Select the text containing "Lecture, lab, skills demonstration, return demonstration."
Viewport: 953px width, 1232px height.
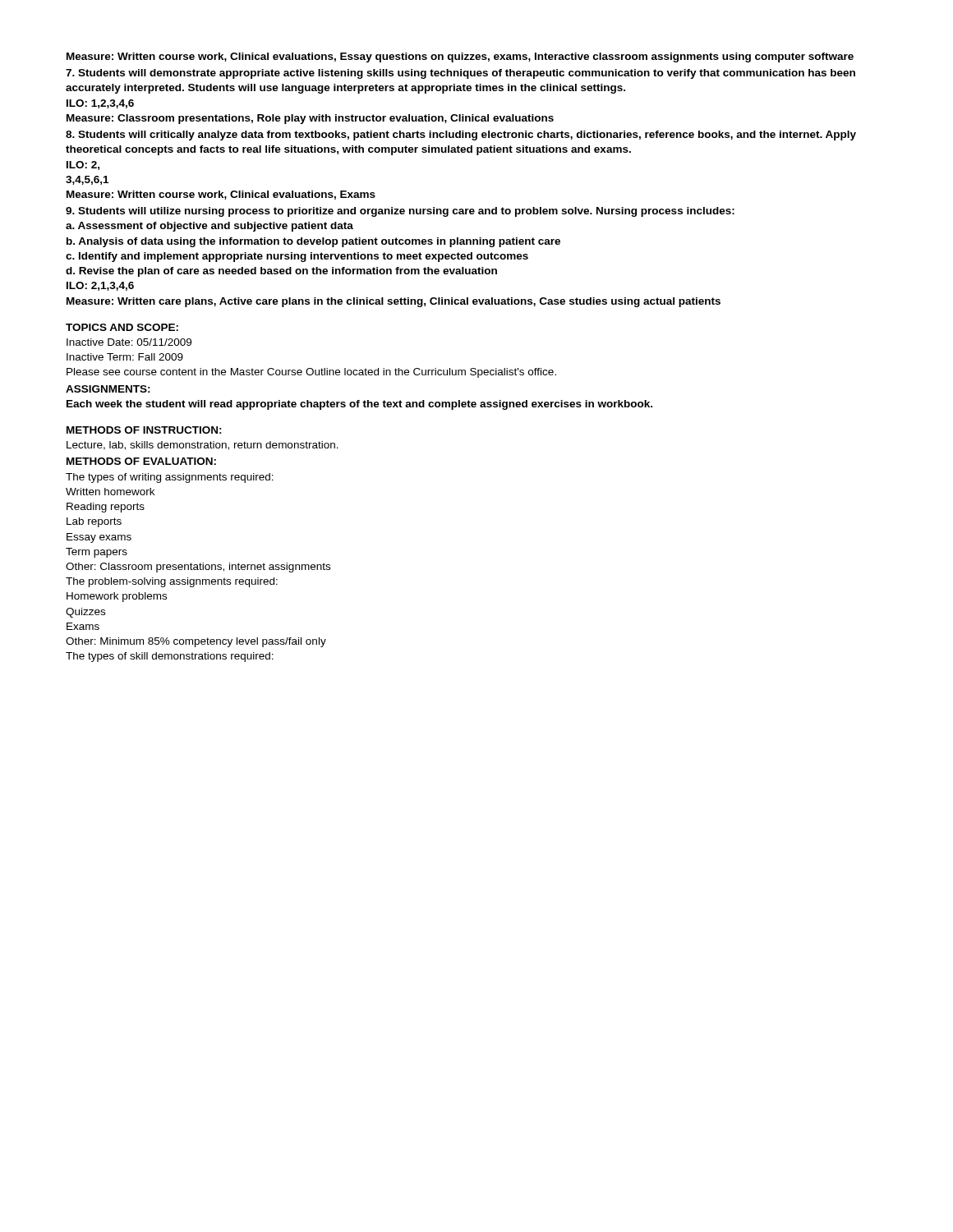[203, 446]
